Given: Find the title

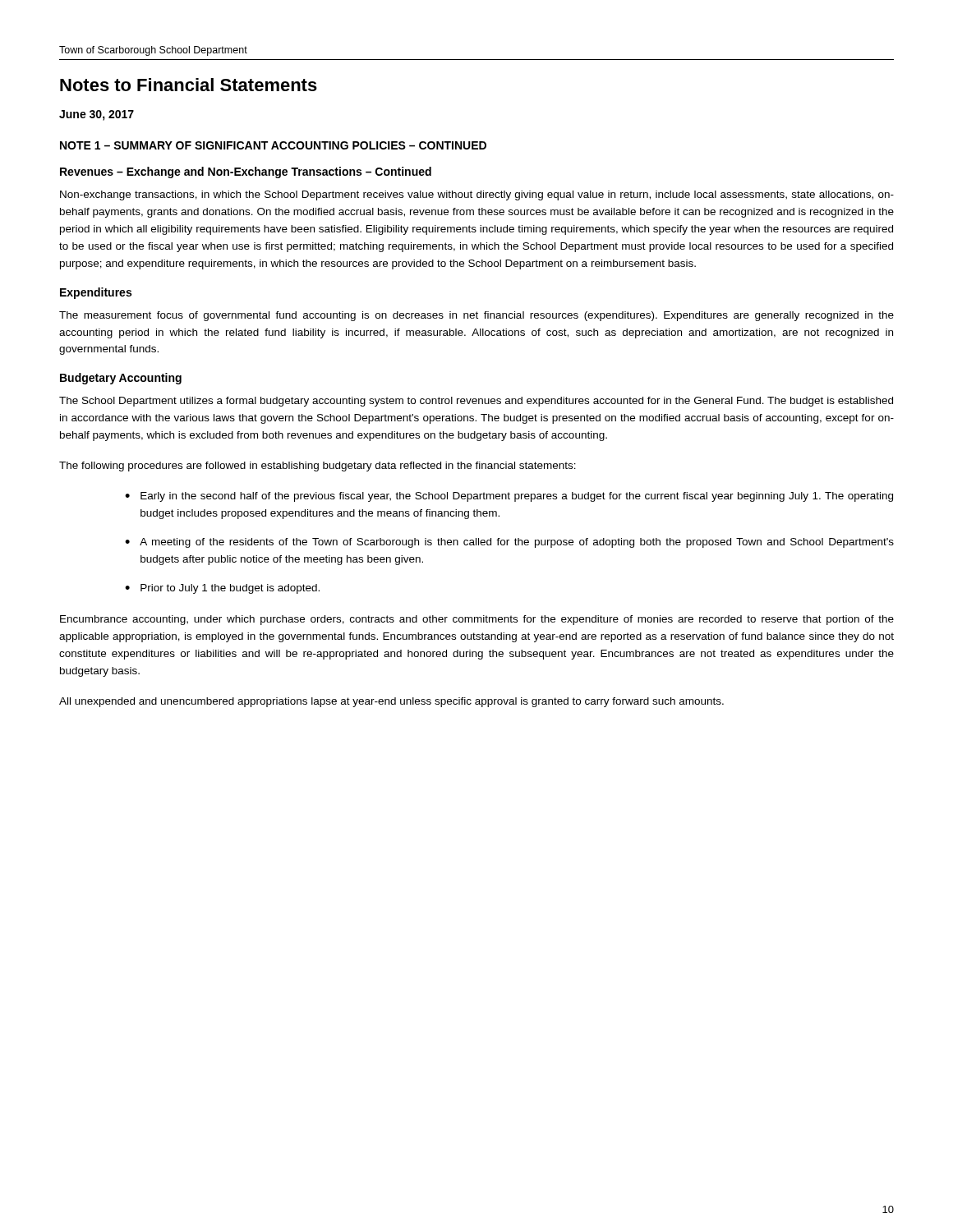Looking at the screenshot, I should pyautogui.click(x=188, y=85).
